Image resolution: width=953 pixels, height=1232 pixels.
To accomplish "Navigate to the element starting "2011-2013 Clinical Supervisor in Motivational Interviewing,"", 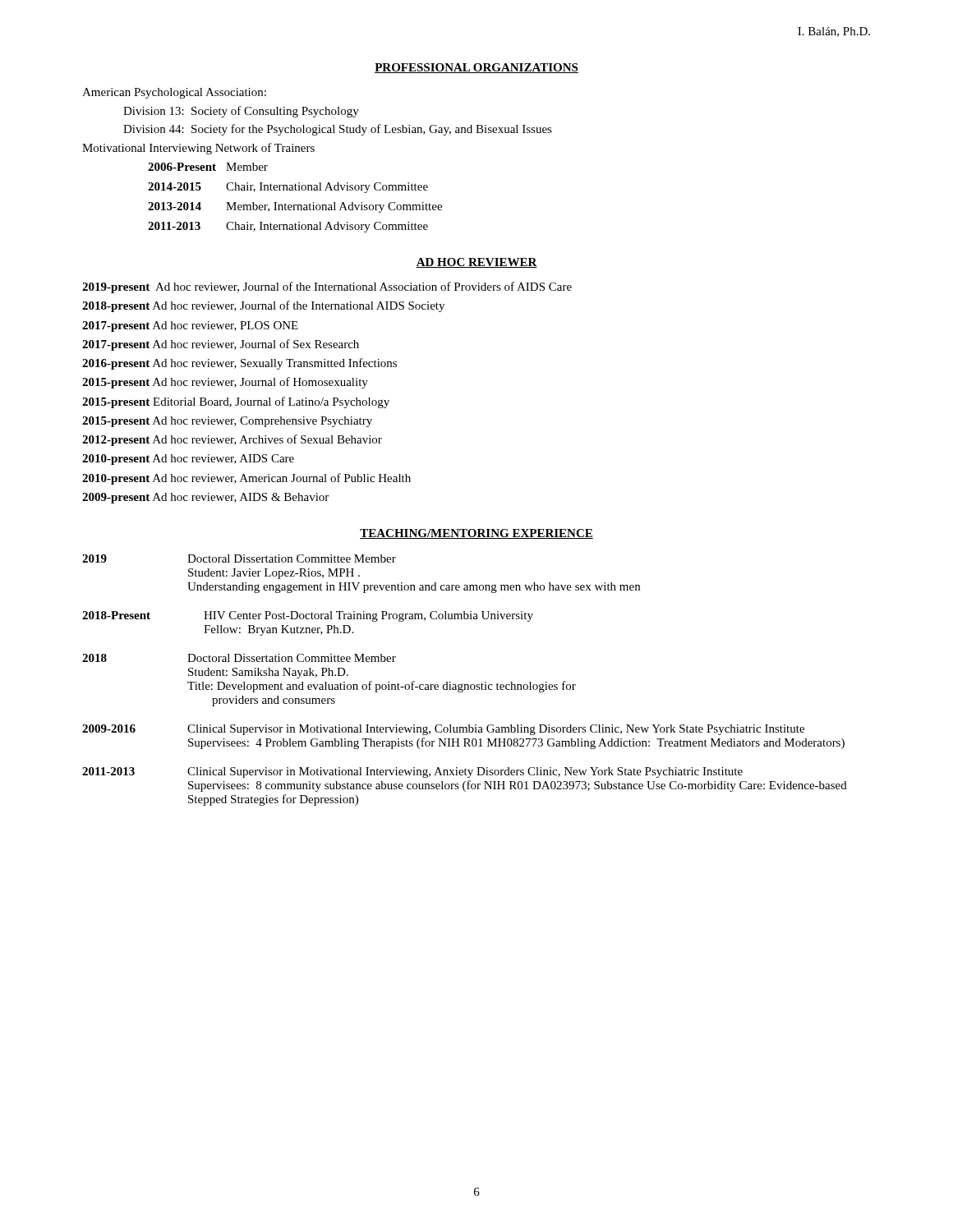I will (x=476, y=786).
